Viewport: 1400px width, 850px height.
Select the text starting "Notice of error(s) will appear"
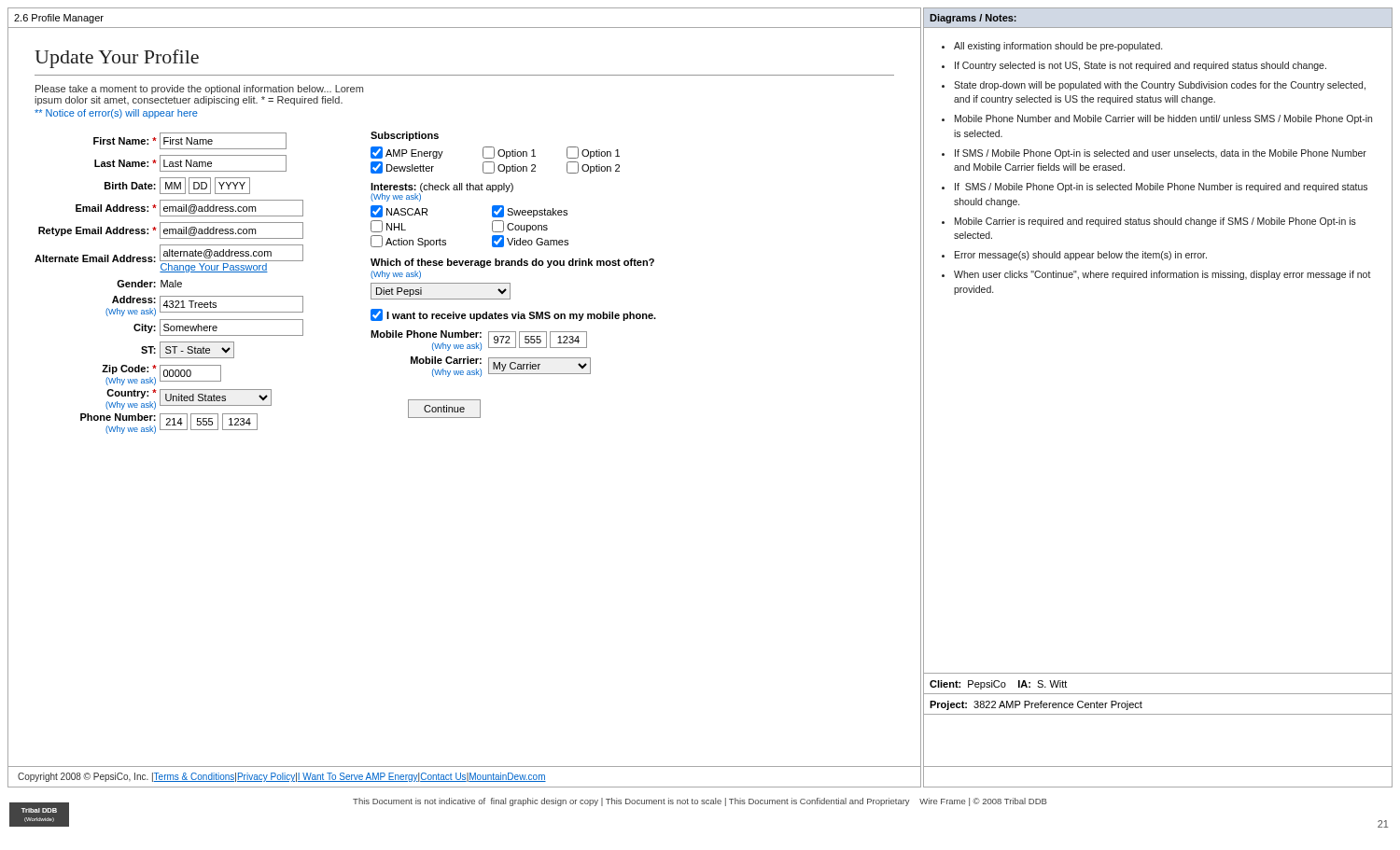click(116, 113)
